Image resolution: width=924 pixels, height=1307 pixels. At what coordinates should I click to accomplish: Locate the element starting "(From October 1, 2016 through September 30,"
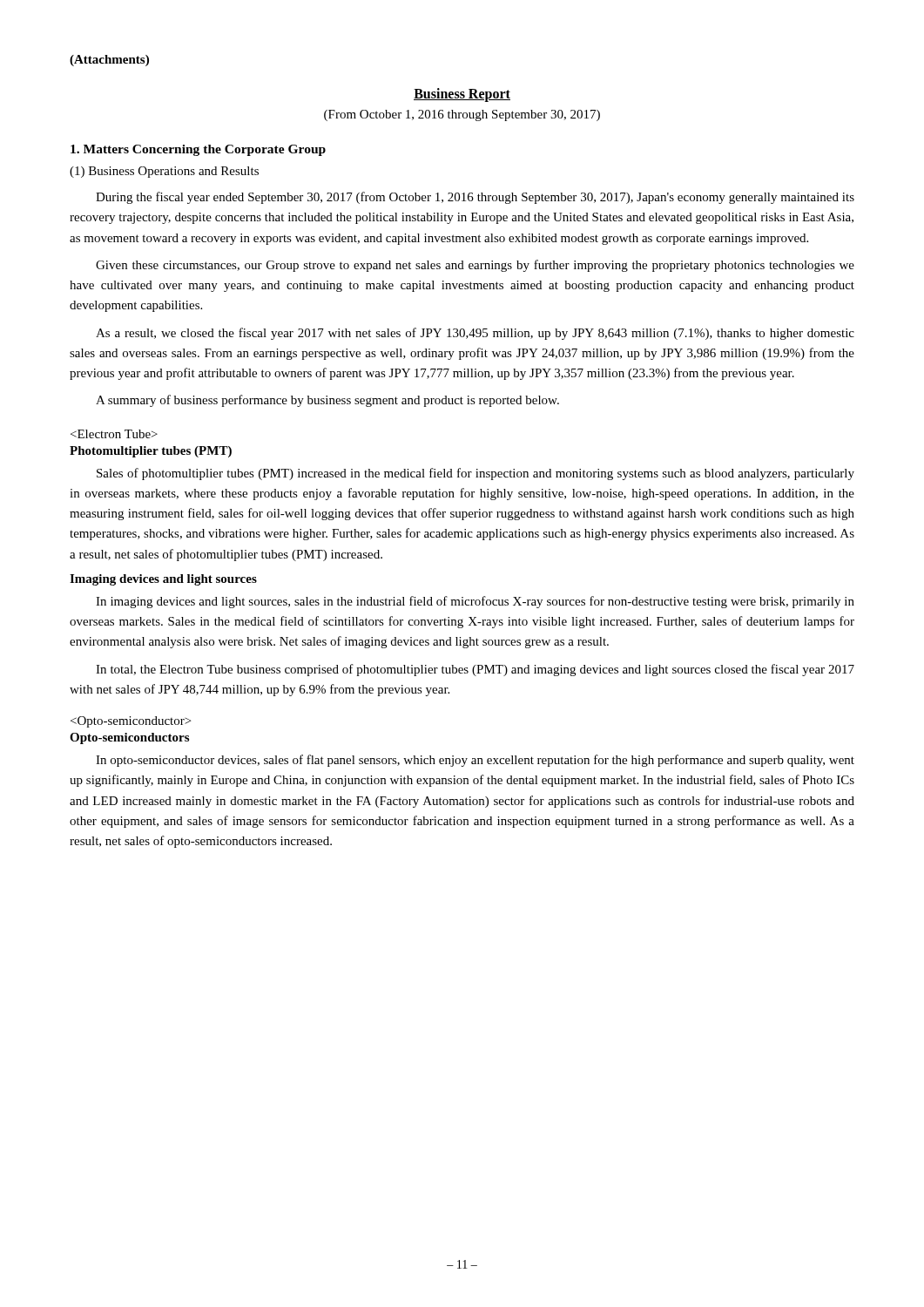462,114
